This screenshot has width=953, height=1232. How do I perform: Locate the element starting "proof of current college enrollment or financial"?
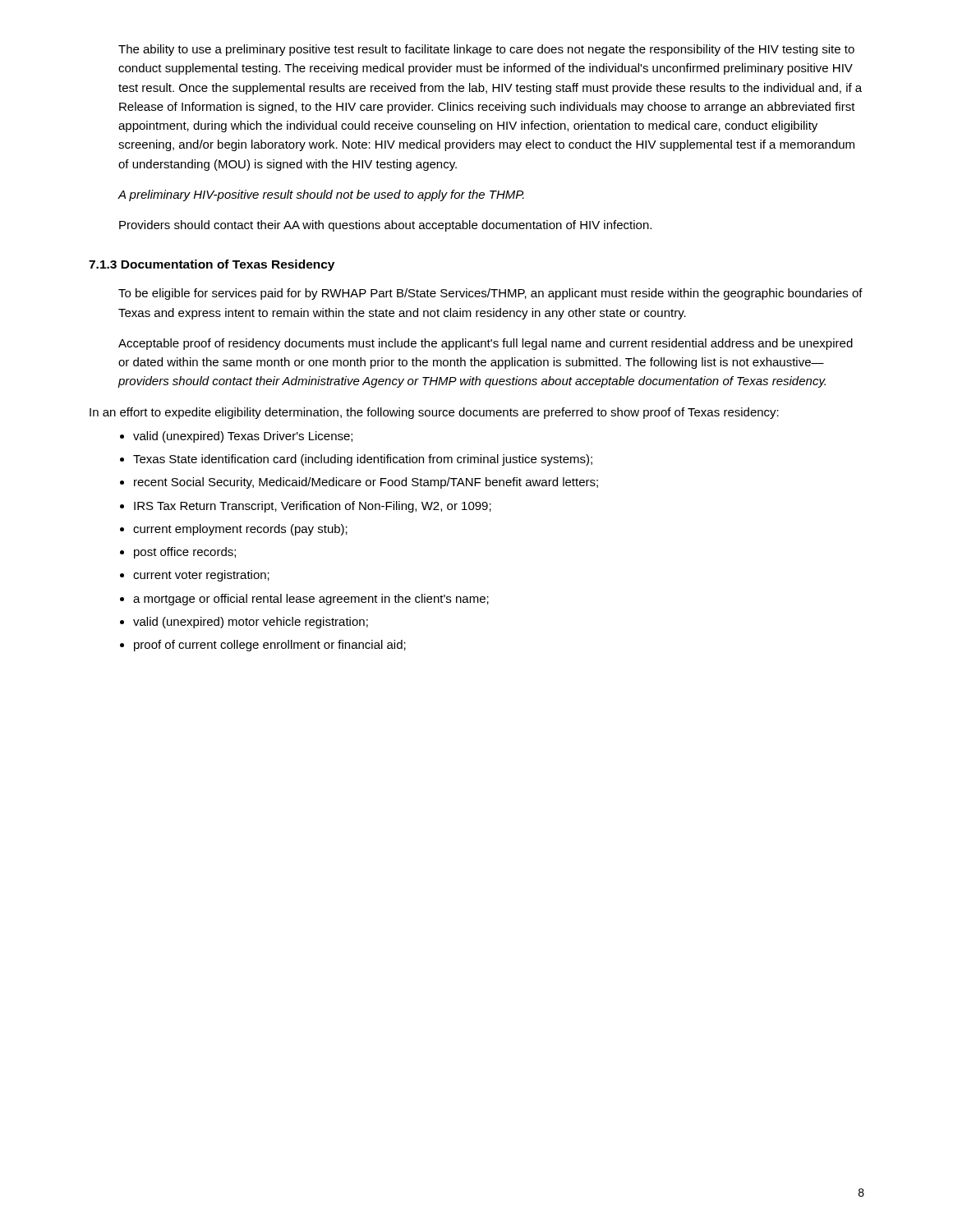[270, 646]
